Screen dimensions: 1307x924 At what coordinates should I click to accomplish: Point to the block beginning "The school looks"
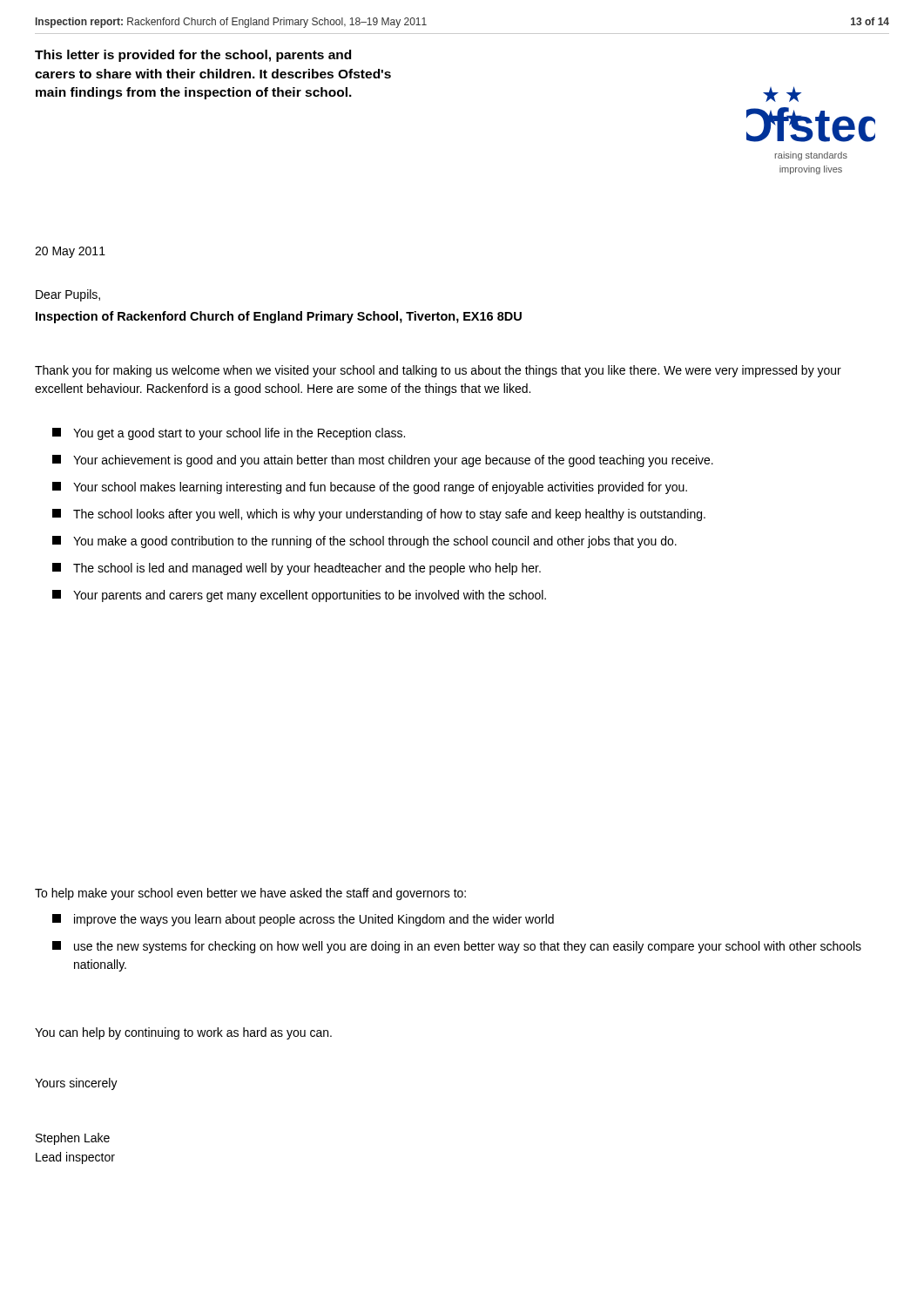pos(462,515)
